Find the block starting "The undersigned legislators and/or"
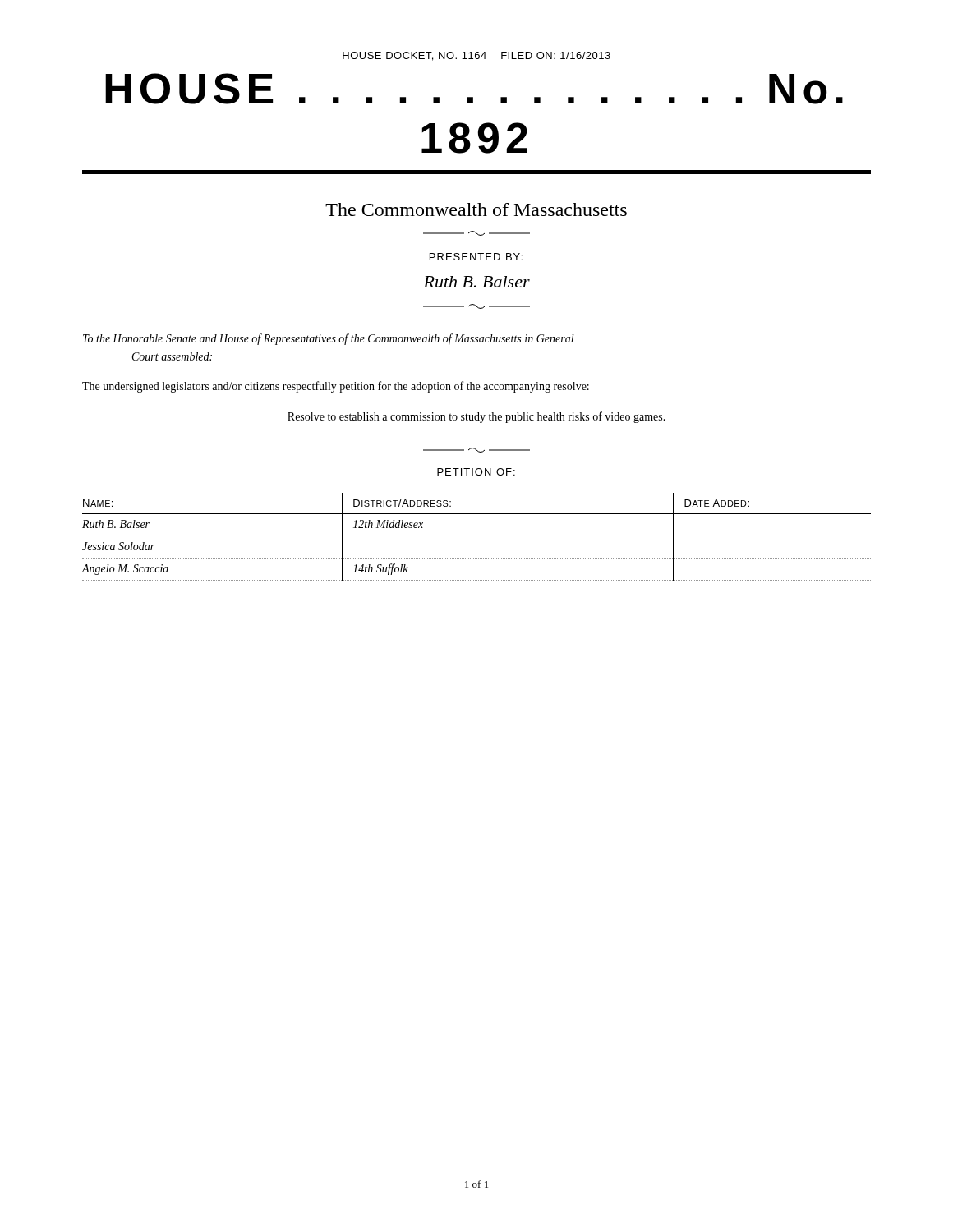The height and width of the screenshot is (1232, 953). click(336, 387)
